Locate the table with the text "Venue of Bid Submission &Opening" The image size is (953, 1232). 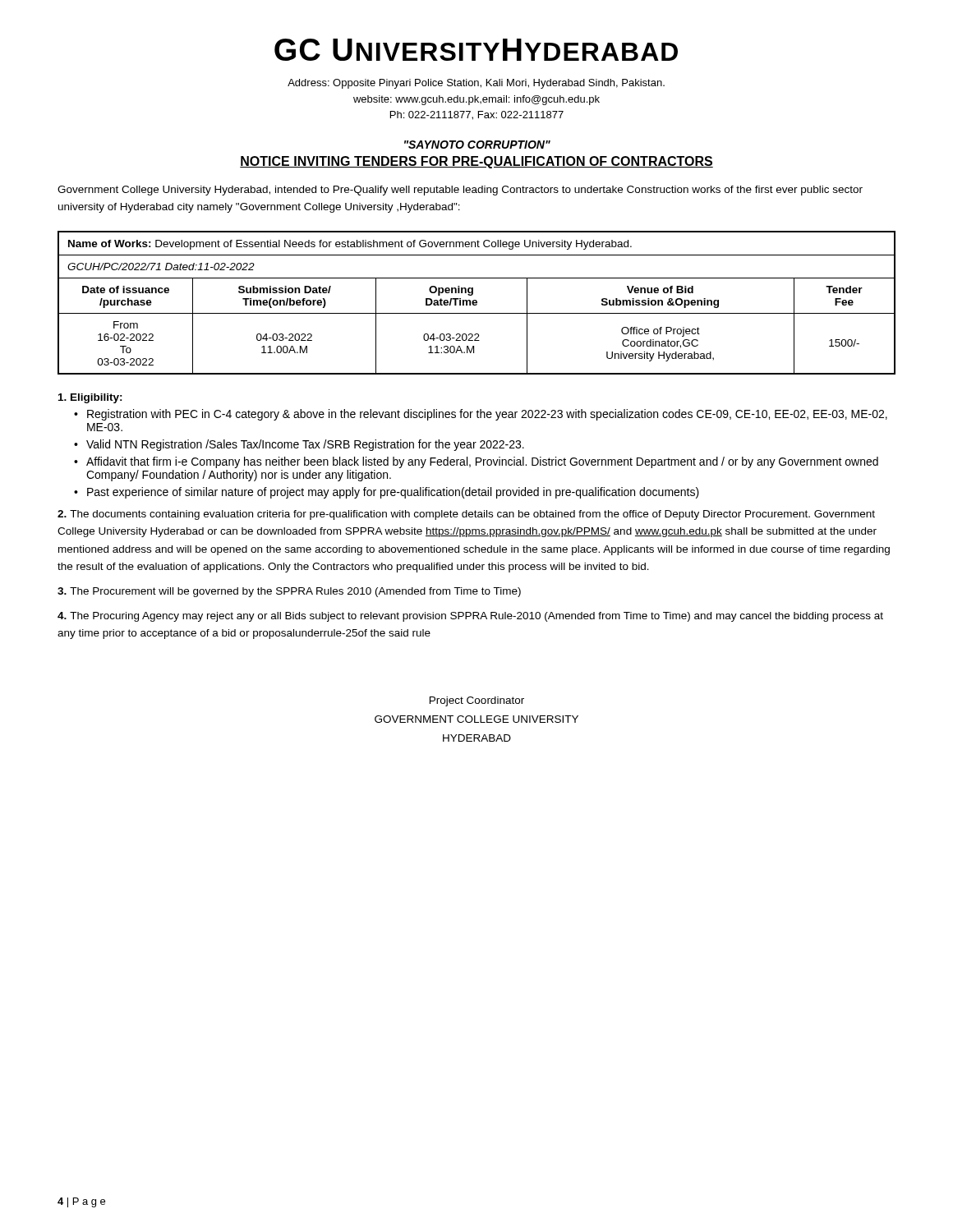click(476, 302)
